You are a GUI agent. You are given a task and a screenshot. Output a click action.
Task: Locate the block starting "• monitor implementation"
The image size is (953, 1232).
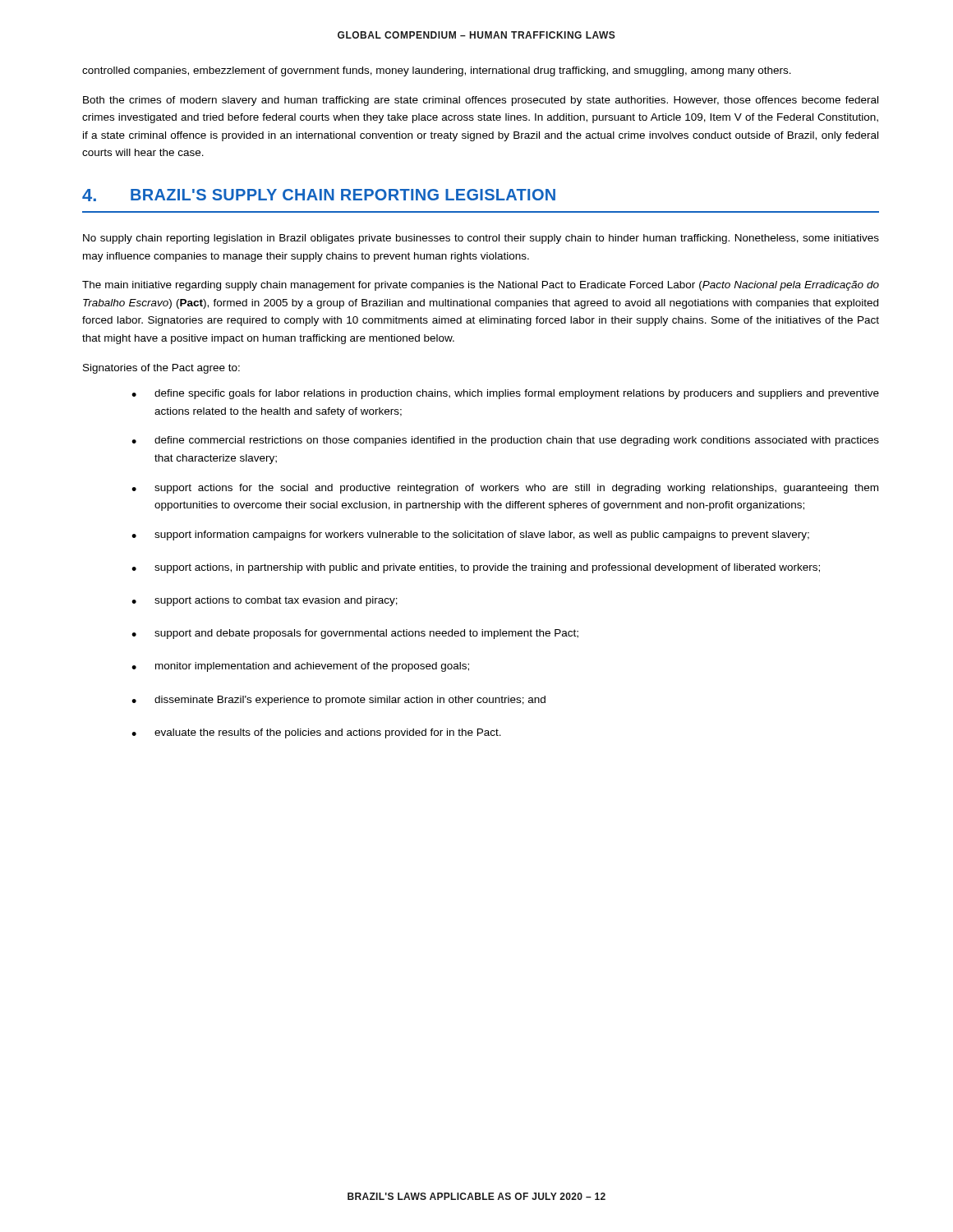[300, 667]
